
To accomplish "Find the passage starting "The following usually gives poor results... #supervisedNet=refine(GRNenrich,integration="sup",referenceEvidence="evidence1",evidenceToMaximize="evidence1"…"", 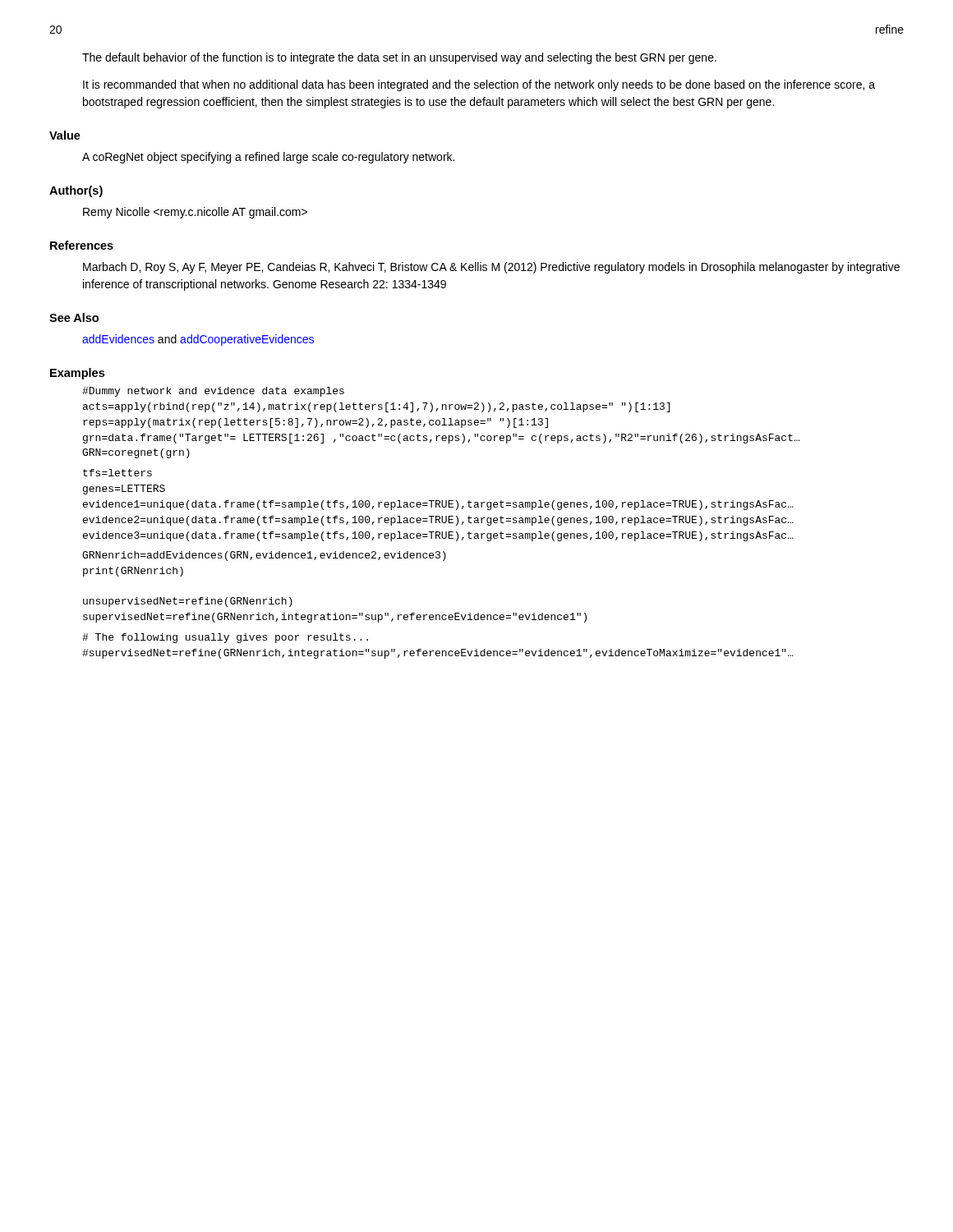I will tap(438, 645).
